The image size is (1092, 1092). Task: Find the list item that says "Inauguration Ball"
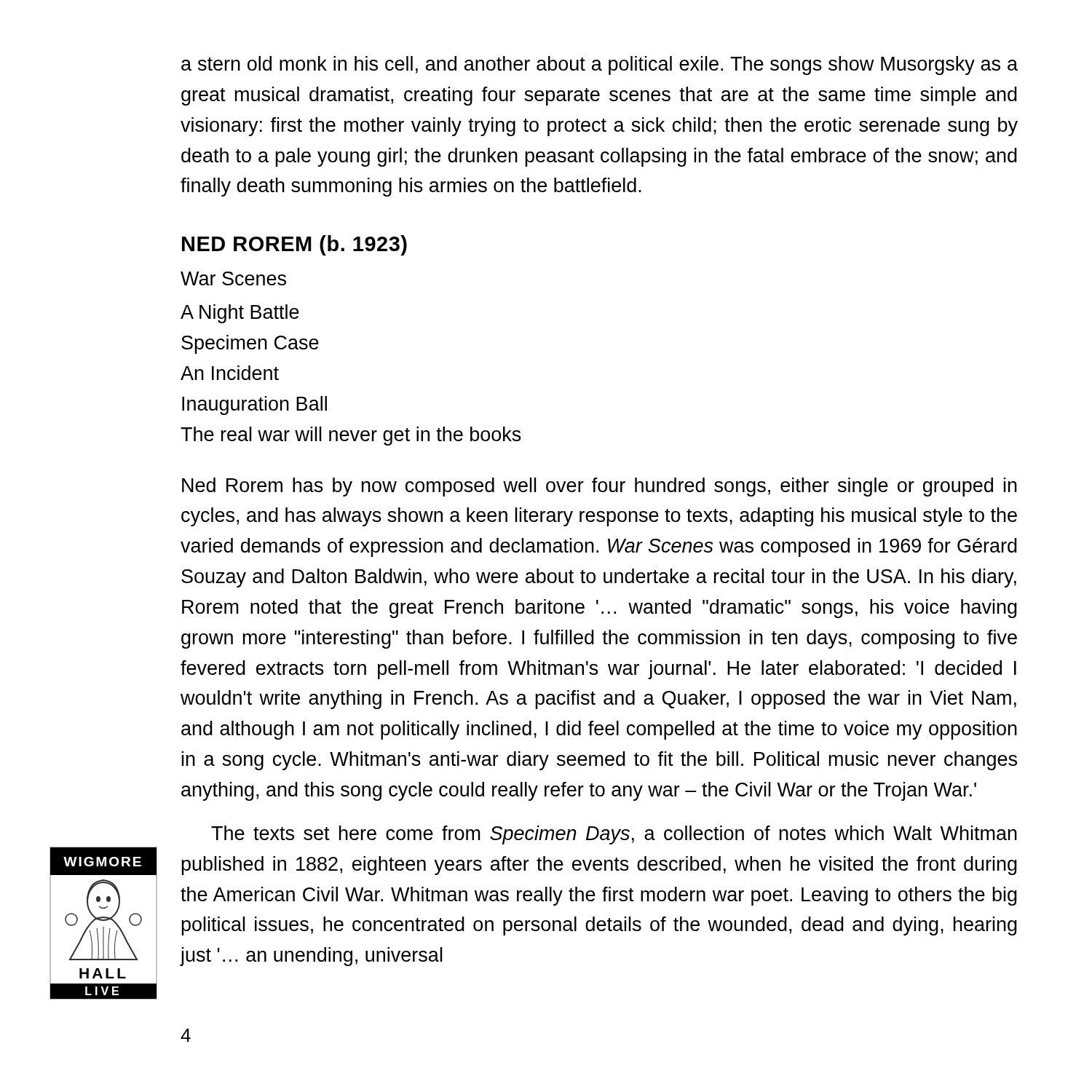pos(254,404)
